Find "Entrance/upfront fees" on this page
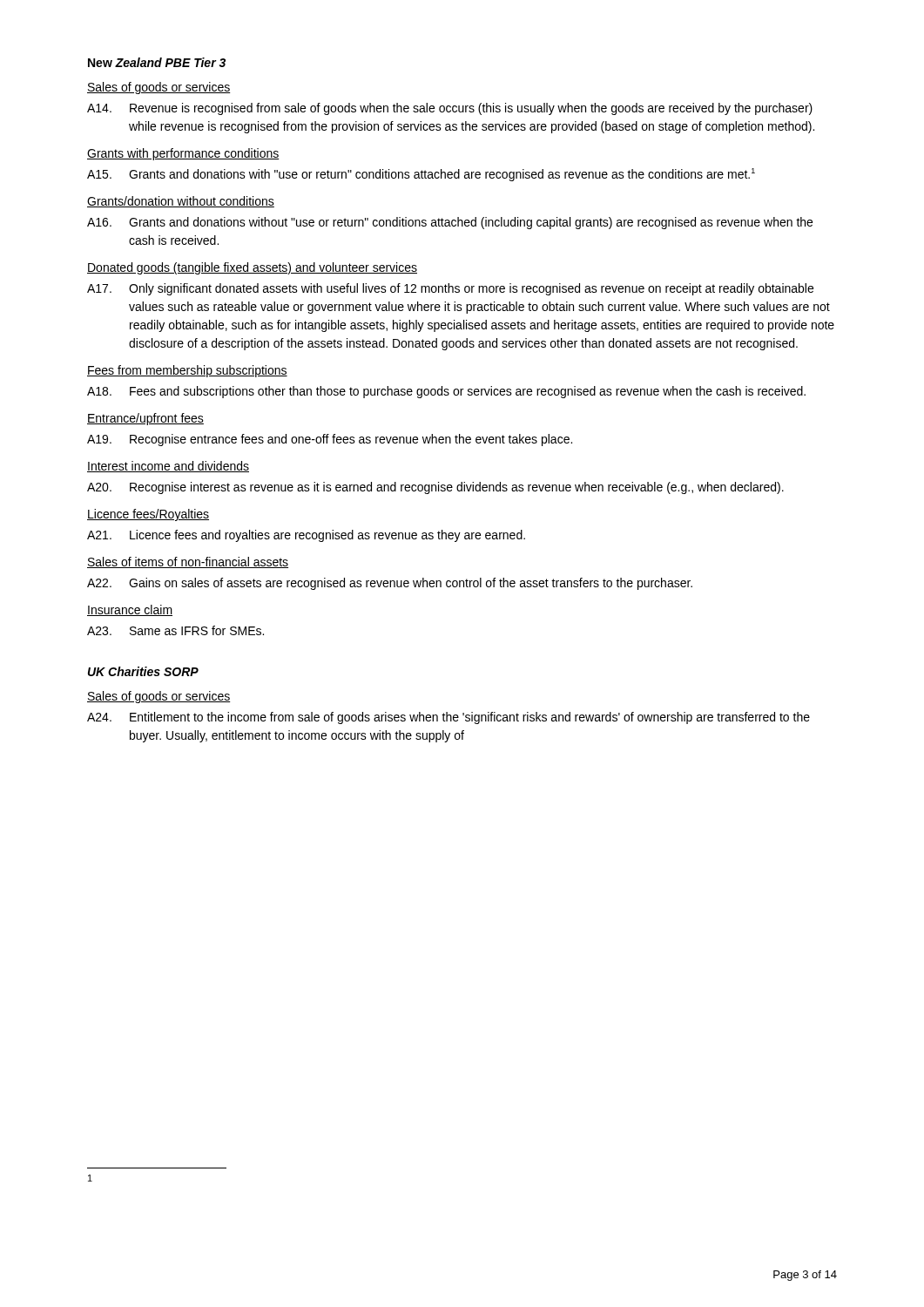This screenshot has height=1307, width=924. tap(145, 418)
